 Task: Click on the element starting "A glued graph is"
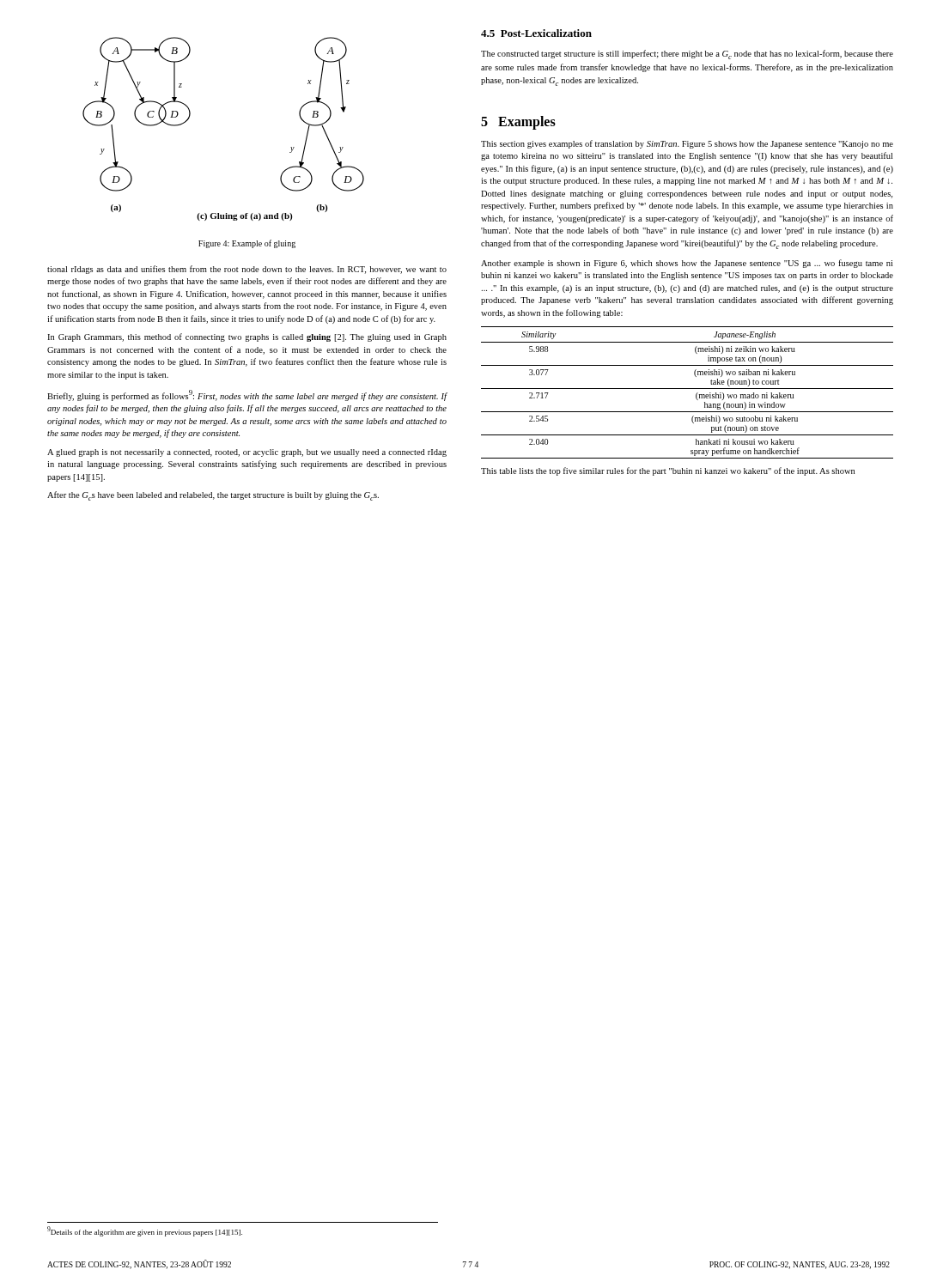pos(247,465)
